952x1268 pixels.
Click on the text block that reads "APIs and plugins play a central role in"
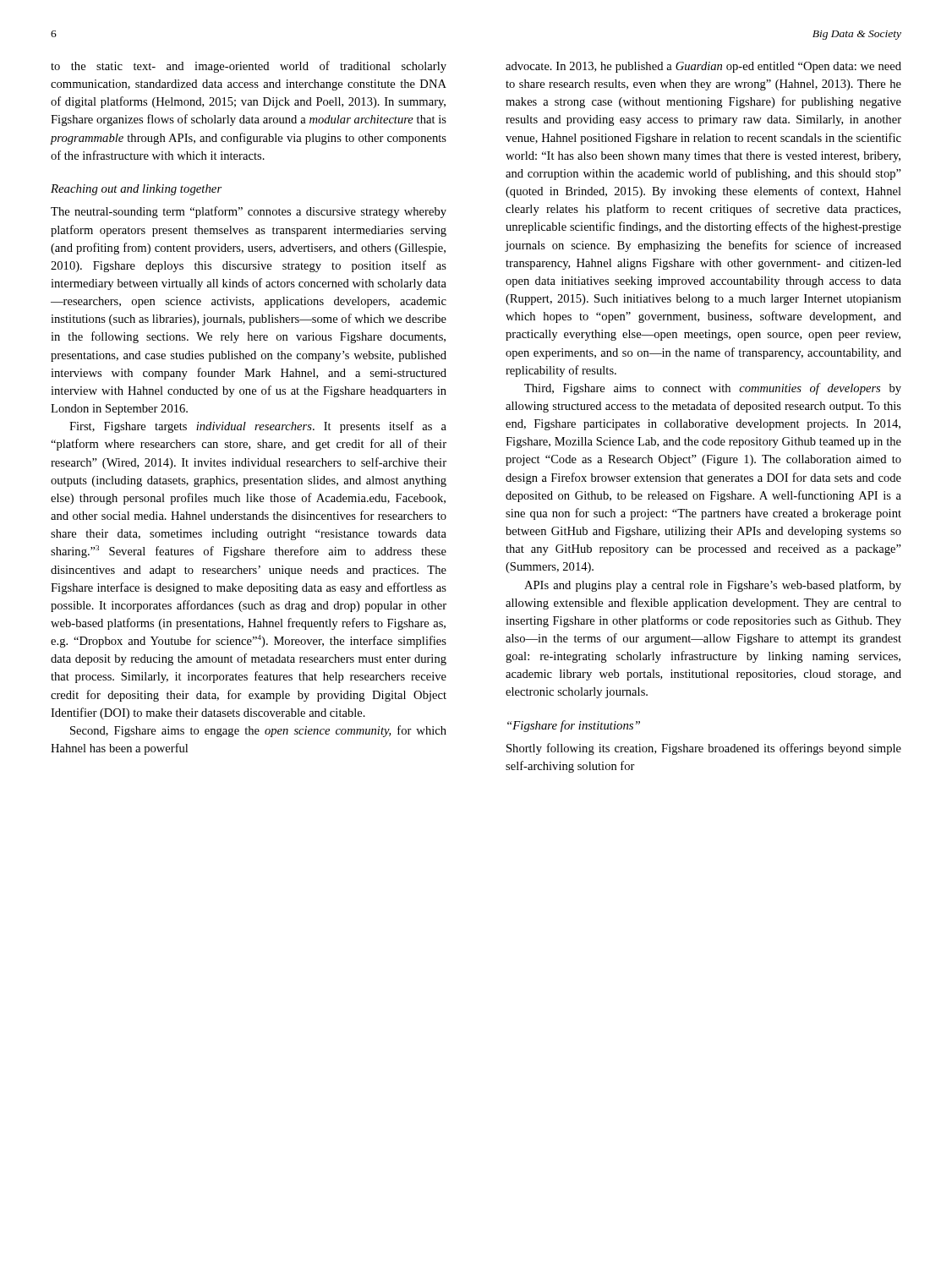click(x=703, y=639)
